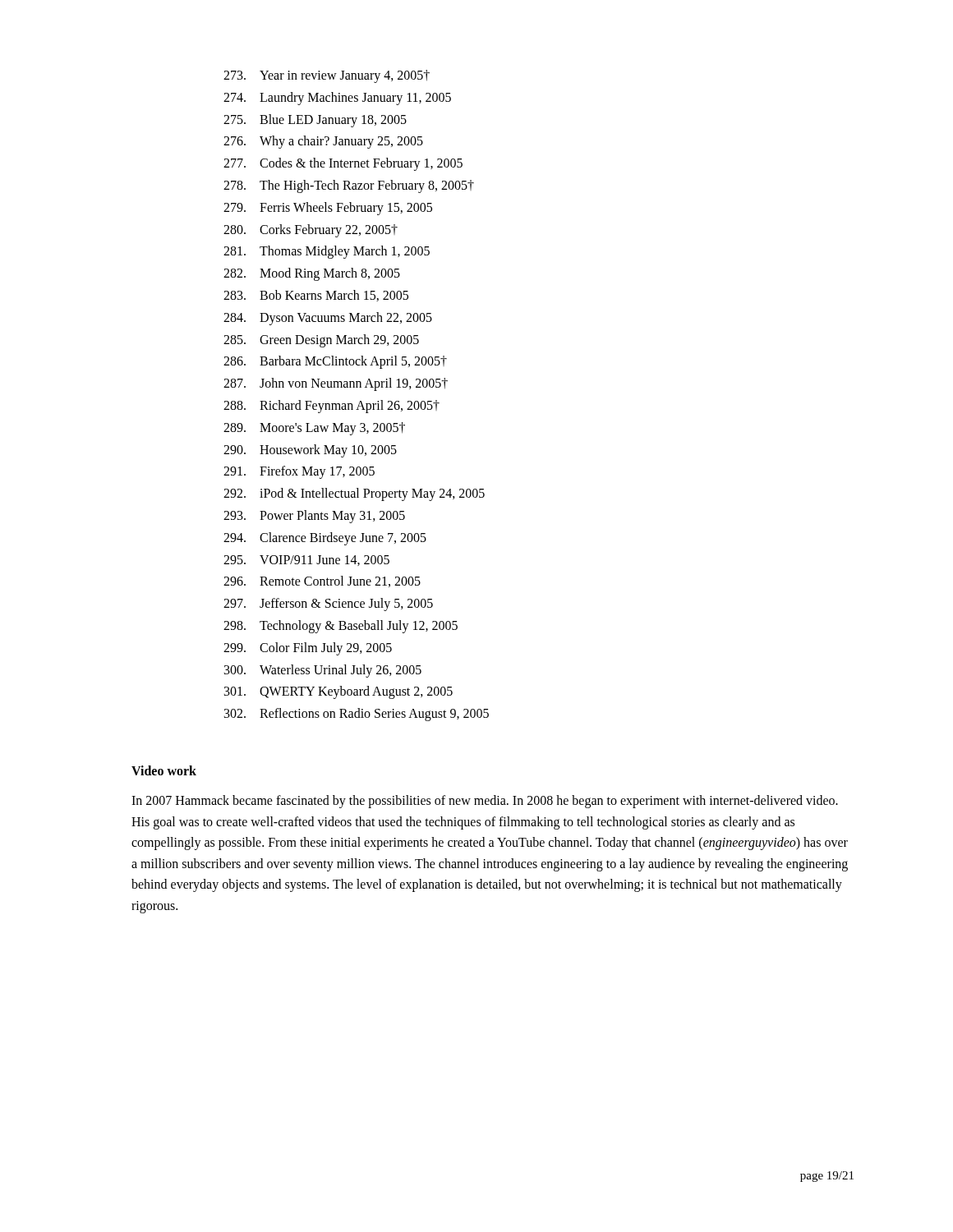This screenshot has width=953, height=1232.
Task: Click on the list item with the text "295. VOIP/911 June 14,"
Action: pos(306,561)
